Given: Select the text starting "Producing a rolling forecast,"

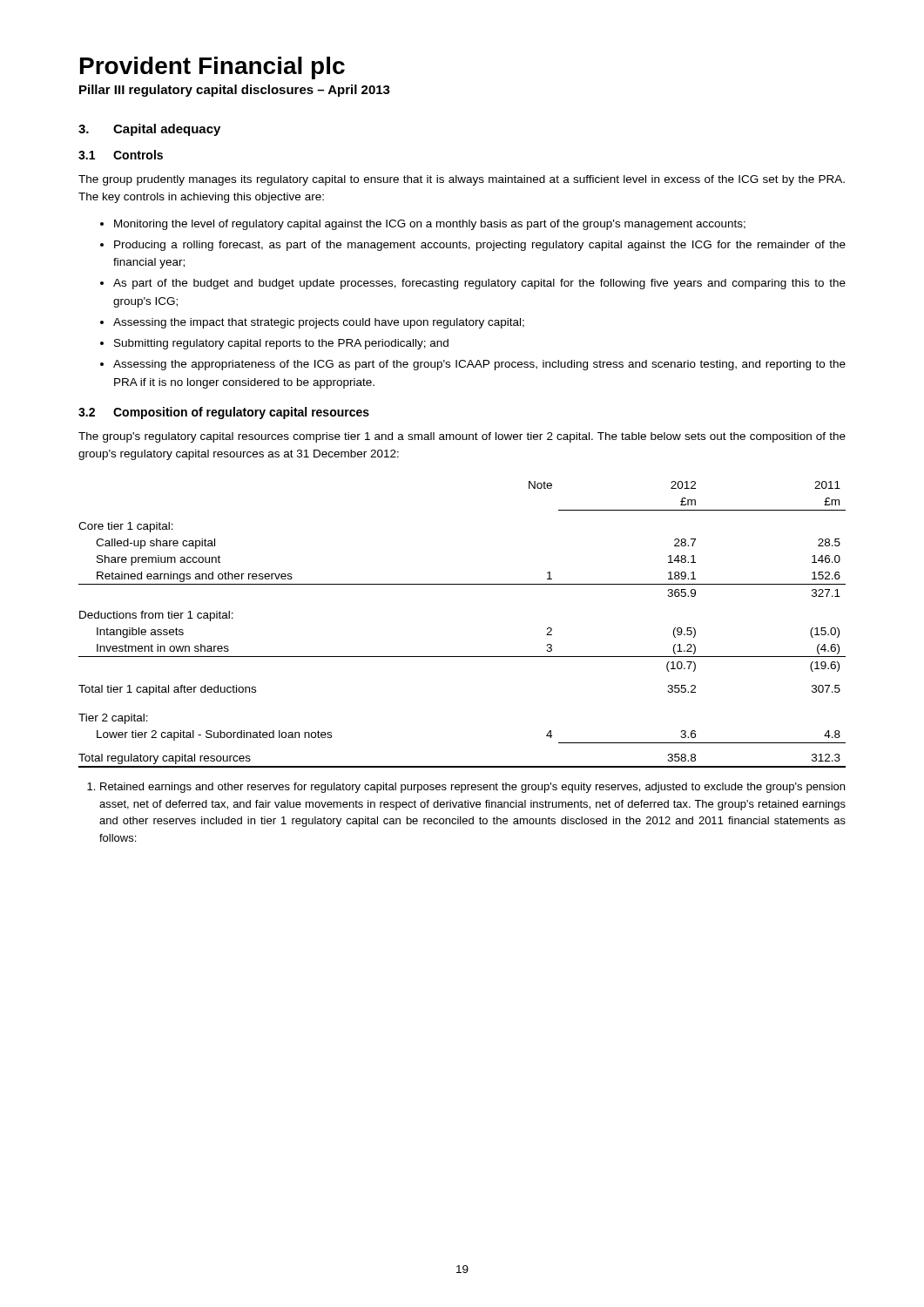Looking at the screenshot, I should (x=462, y=254).
